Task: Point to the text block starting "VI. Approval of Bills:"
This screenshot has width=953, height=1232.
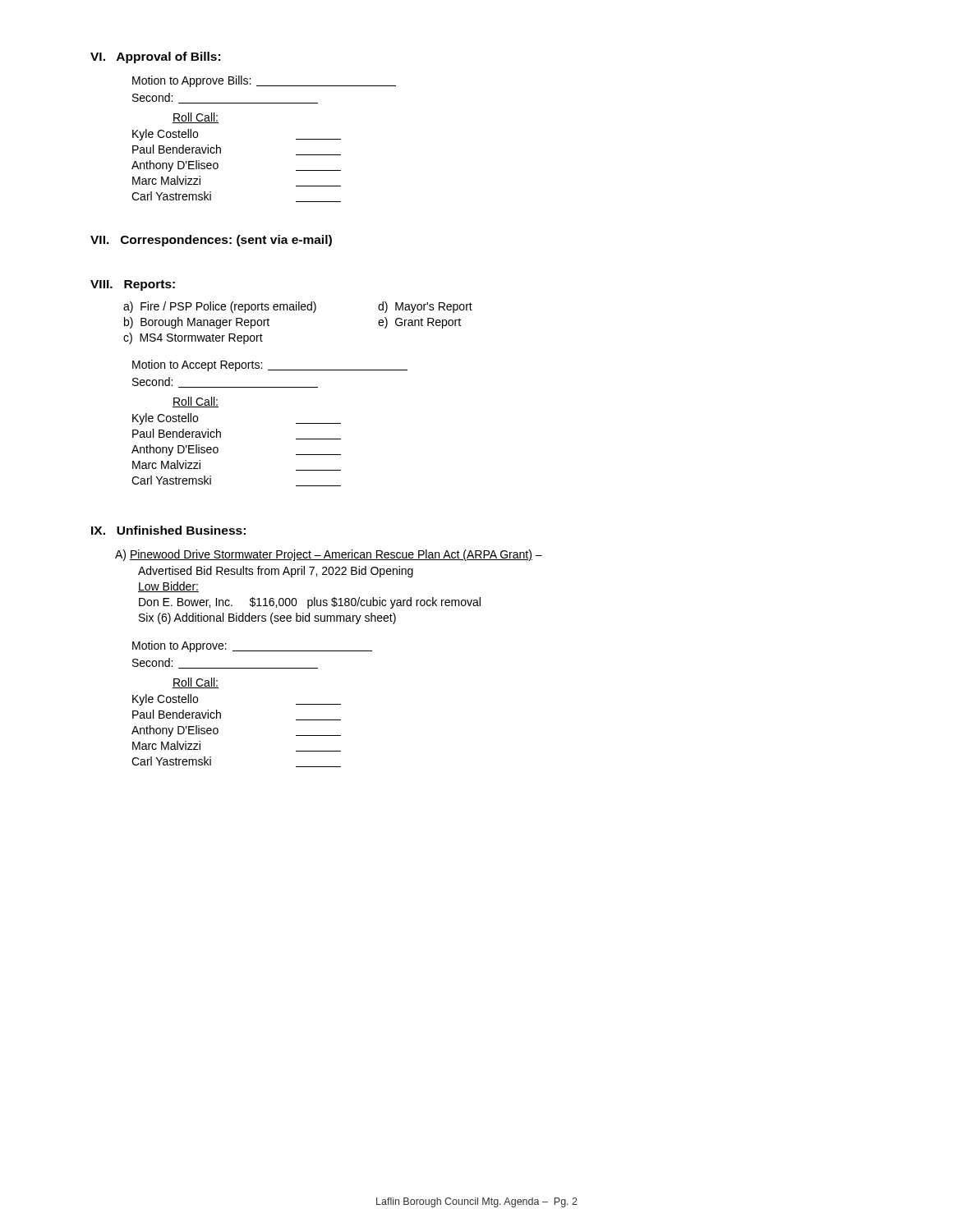Action: click(156, 56)
